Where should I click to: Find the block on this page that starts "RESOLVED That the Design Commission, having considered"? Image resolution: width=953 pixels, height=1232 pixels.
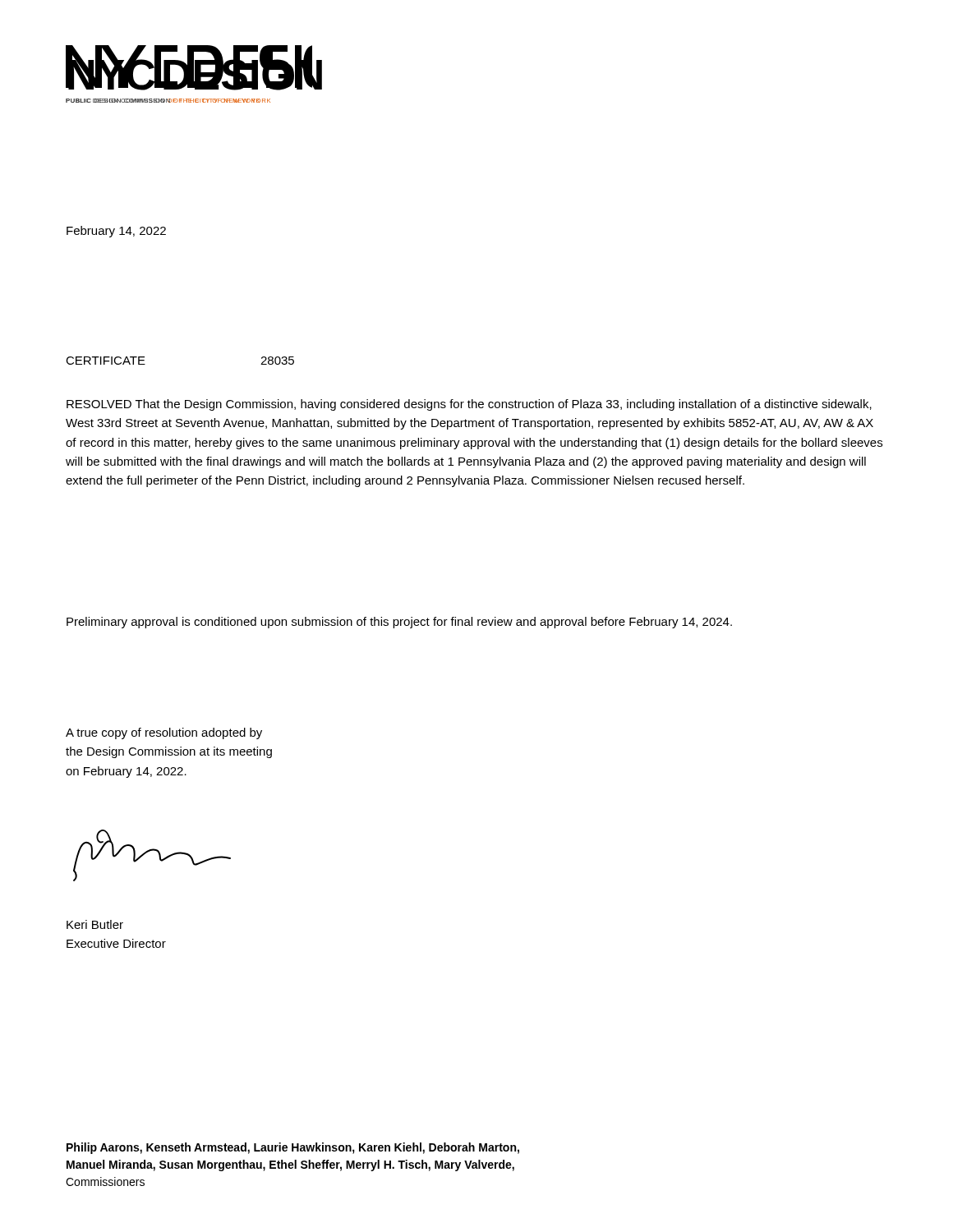tap(474, 442)
